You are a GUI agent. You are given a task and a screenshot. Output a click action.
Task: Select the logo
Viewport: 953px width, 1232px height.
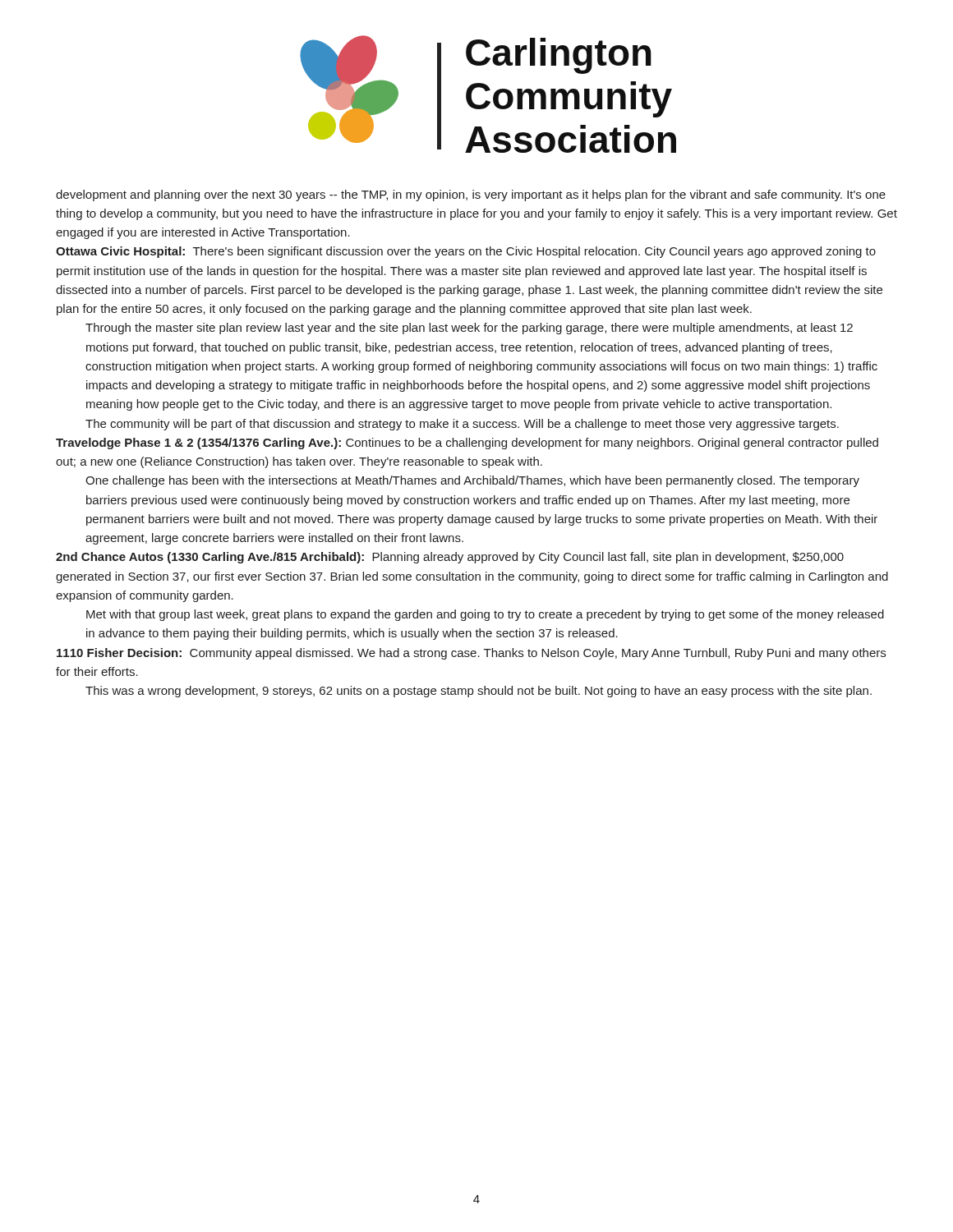pos(344,96)
